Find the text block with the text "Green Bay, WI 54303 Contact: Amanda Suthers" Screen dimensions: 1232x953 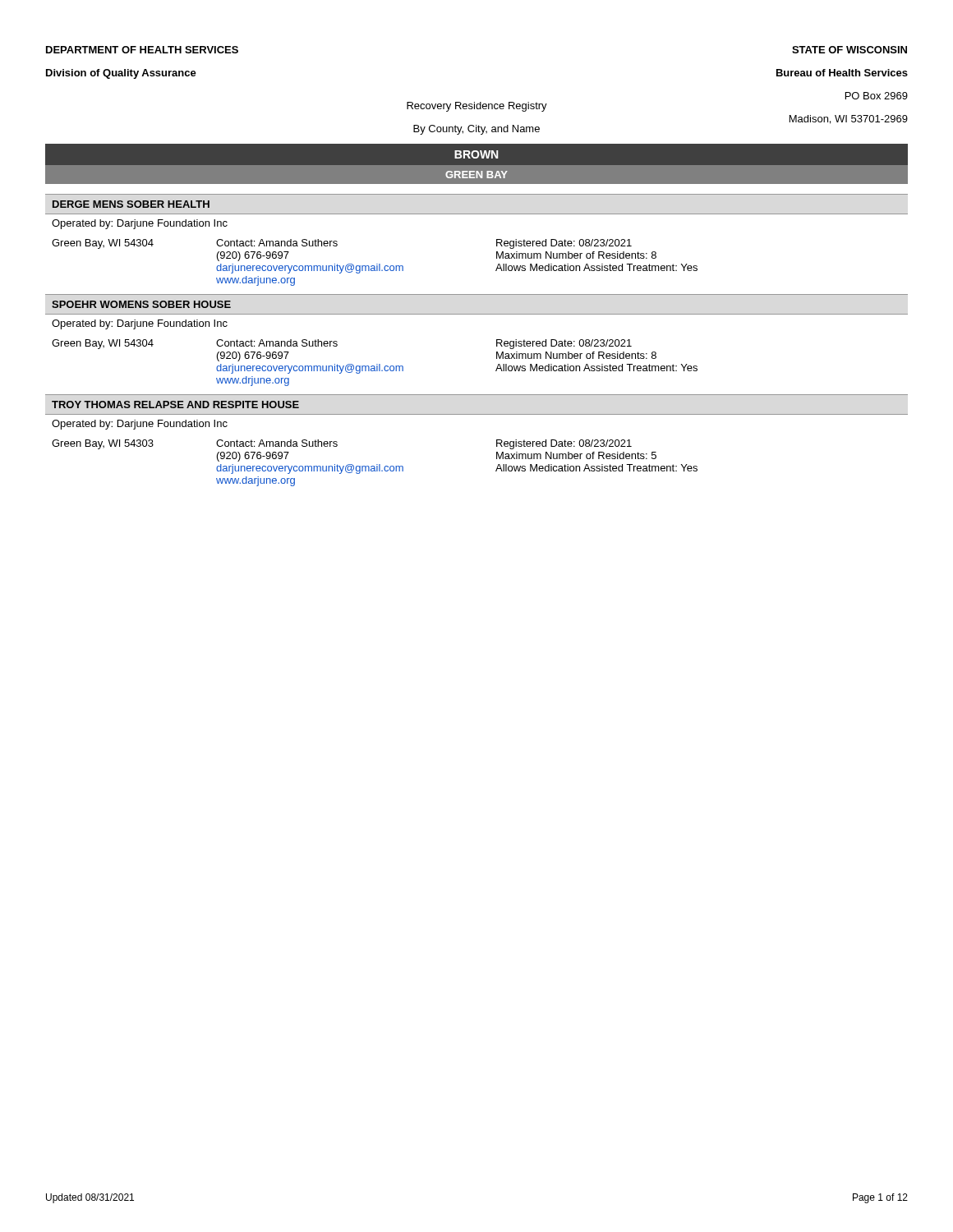pos(375,463)
